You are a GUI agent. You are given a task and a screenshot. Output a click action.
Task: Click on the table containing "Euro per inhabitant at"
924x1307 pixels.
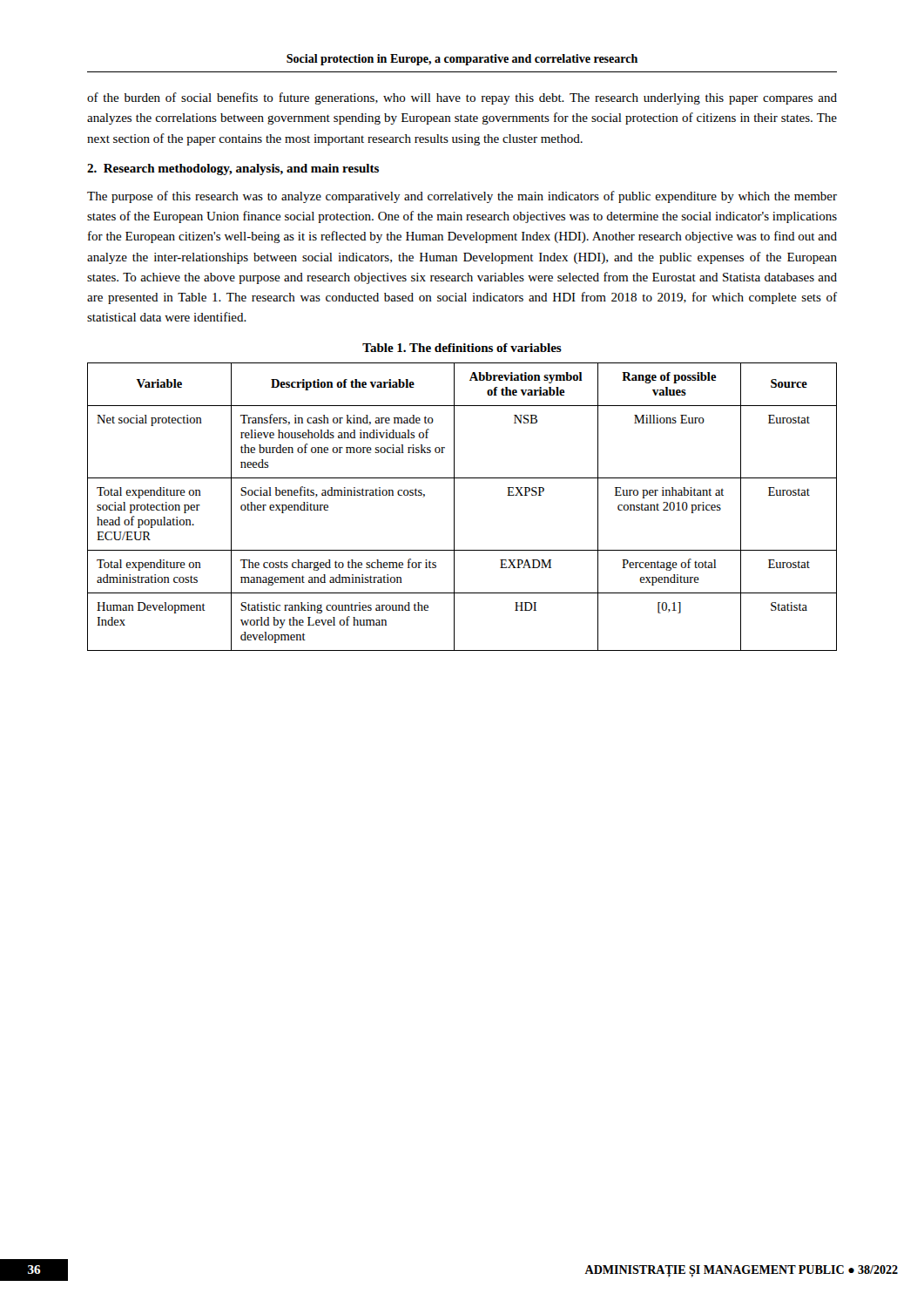tap(462, 506)
